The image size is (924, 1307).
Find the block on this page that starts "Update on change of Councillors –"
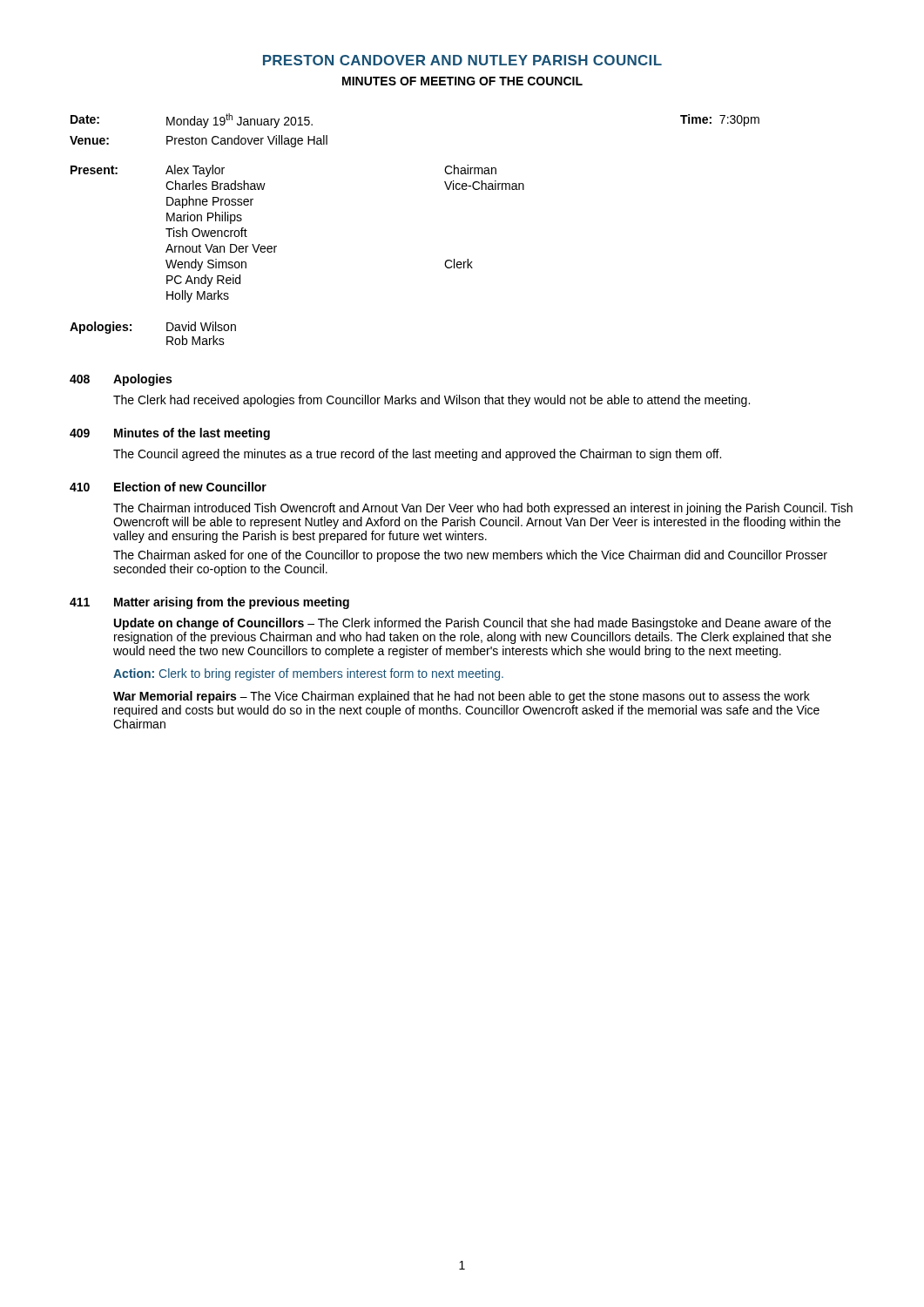pyautogui.click(x=484, y=637)
